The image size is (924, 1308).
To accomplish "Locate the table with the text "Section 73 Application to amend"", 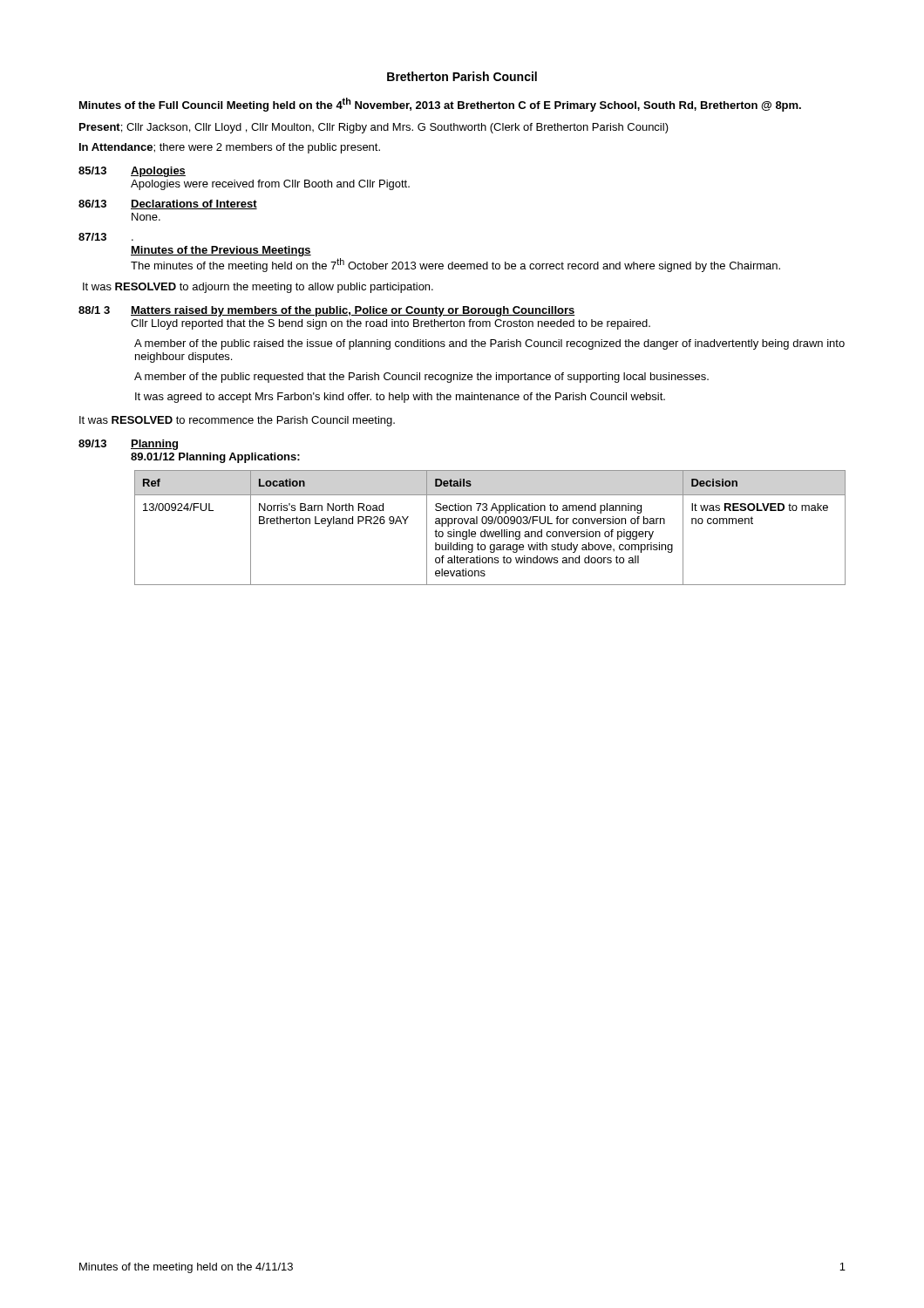I will [490, 527].
